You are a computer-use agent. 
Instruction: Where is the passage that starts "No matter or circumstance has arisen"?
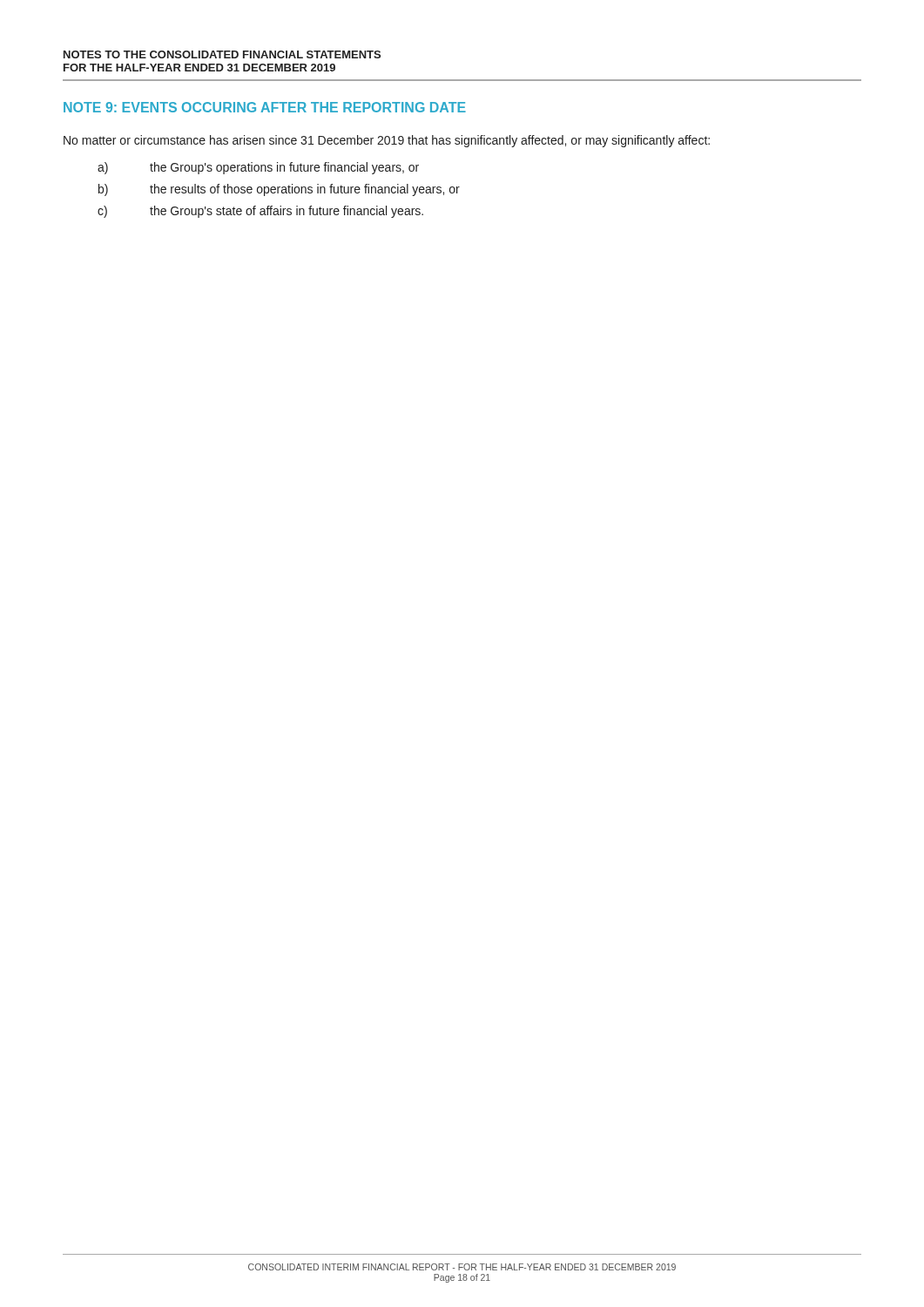click(387, 140)
